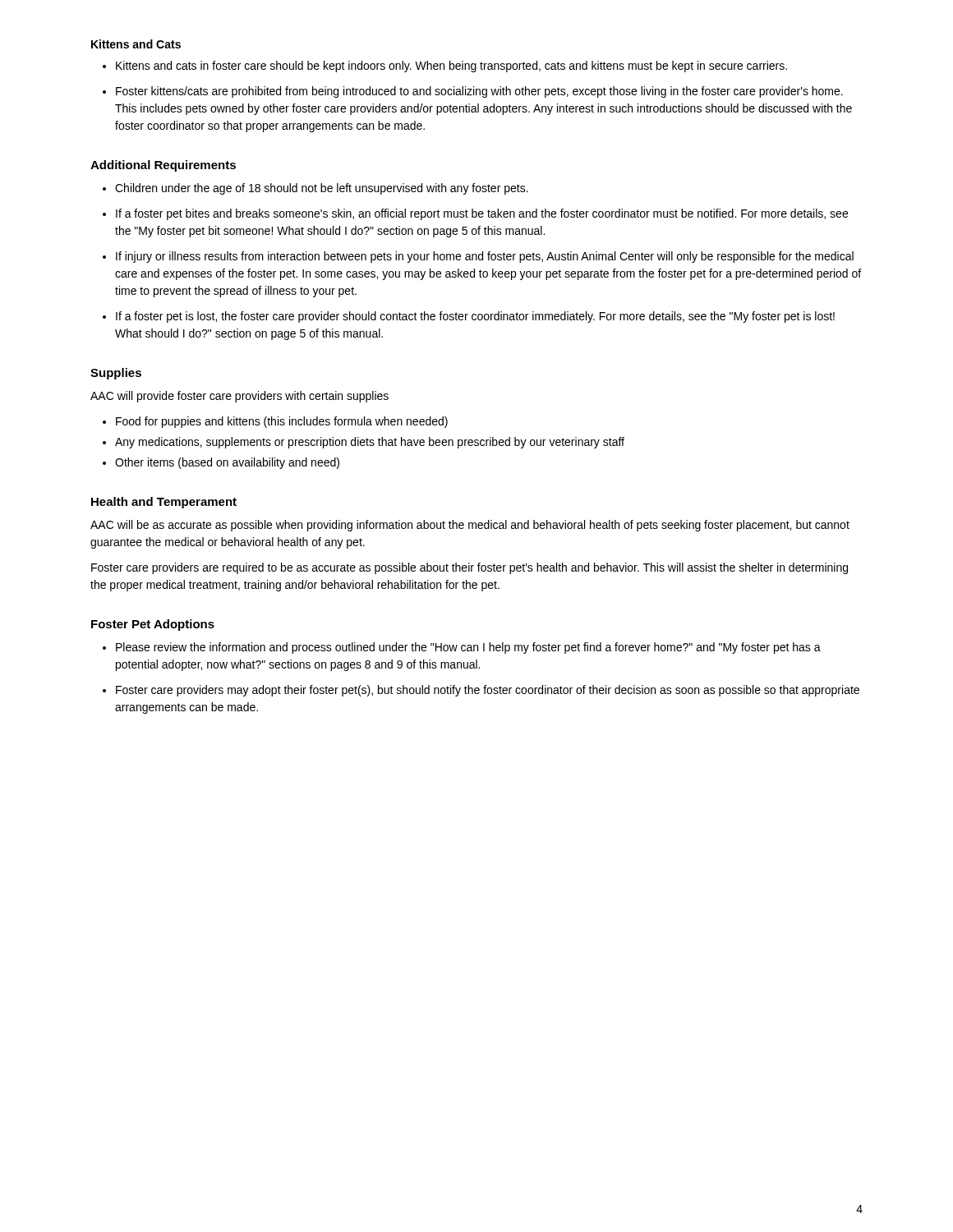Viewport: 953px width, 1232px height.
Task: Select the text starting "Foster kittens/cats are prohibited from being introduced"
Action: [x=489, y=109]
